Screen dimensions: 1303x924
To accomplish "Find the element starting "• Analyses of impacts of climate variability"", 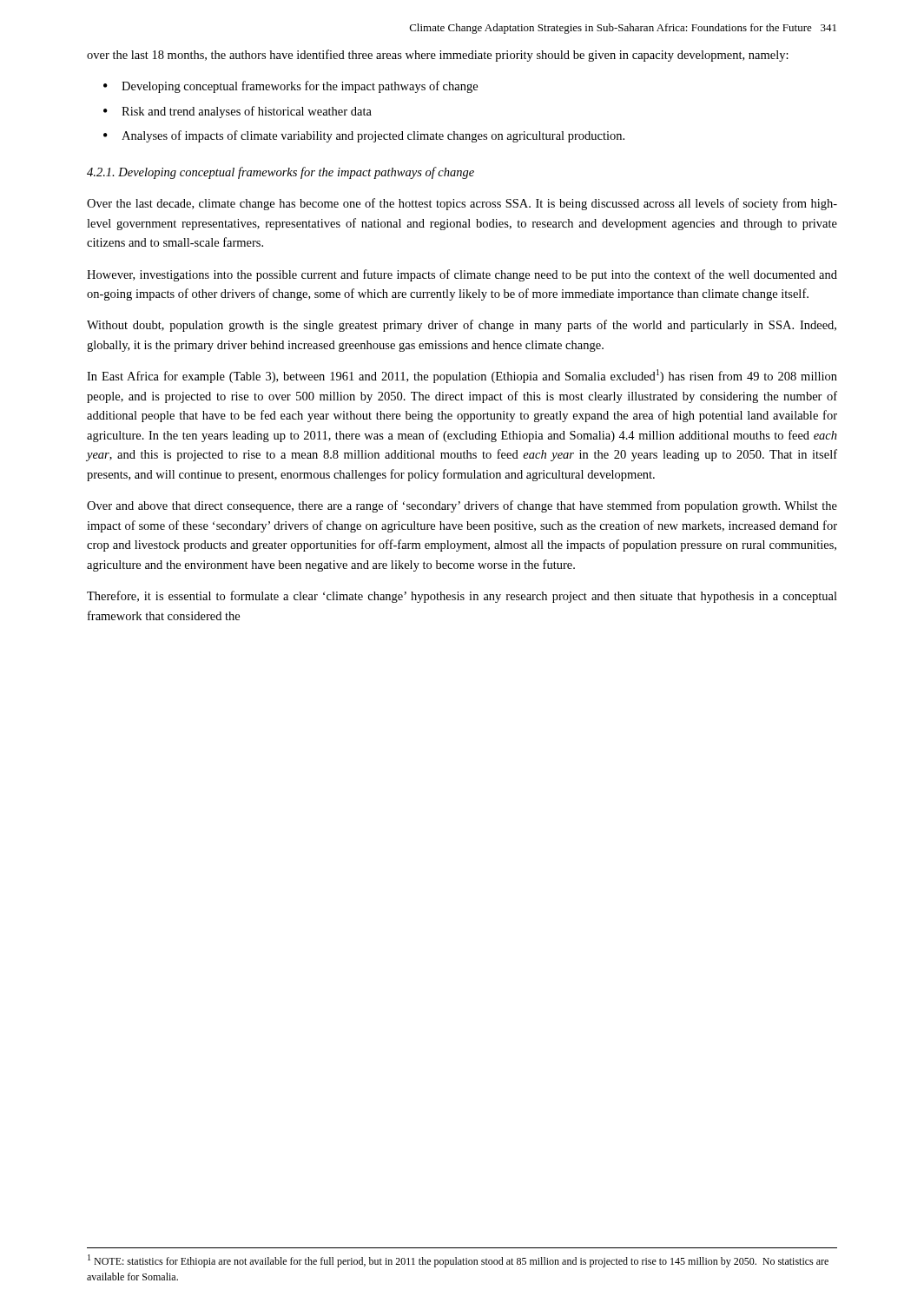I will 470,136.
